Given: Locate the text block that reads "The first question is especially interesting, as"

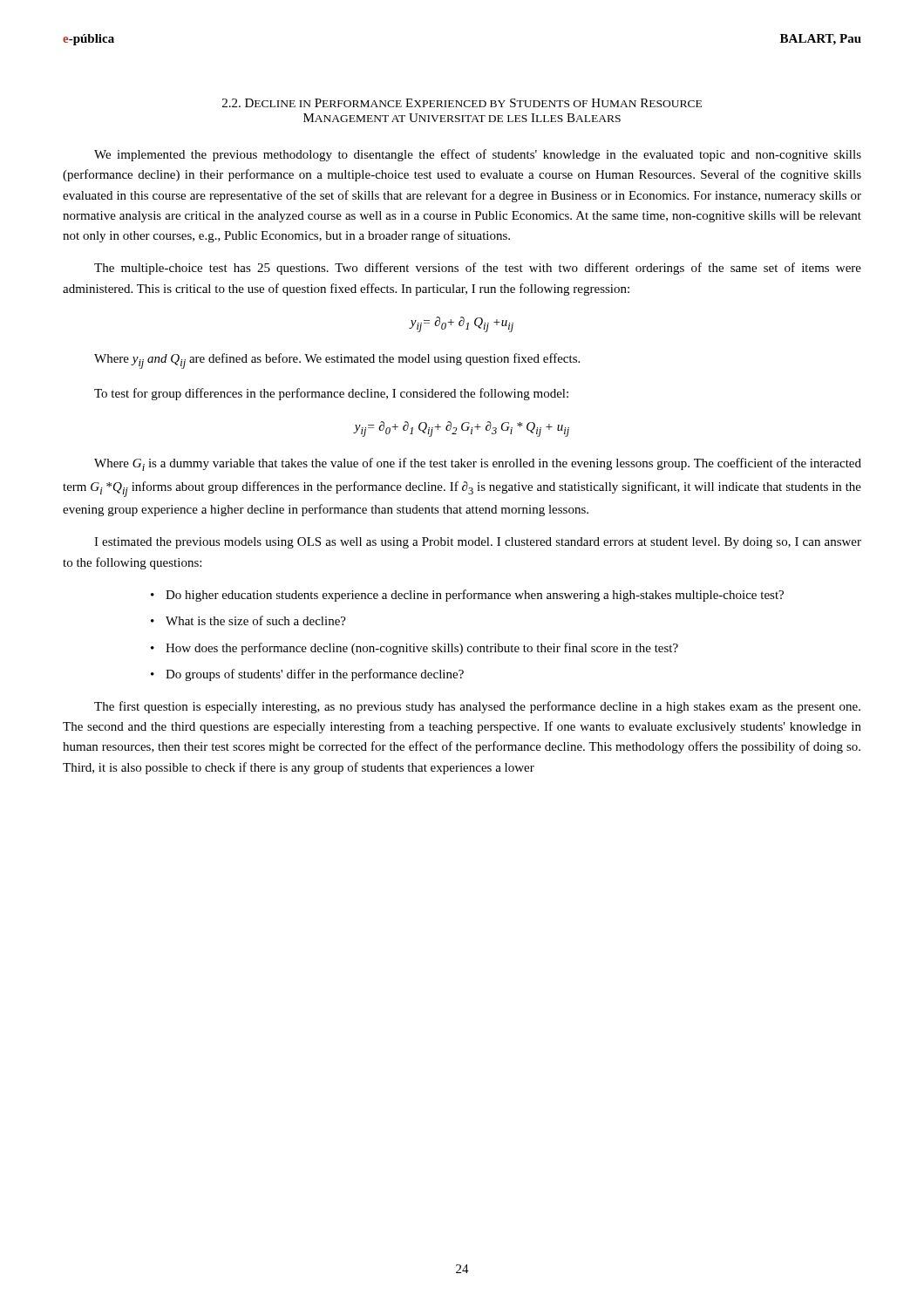Looking at the screenshot, I should (x=462, y=737).
